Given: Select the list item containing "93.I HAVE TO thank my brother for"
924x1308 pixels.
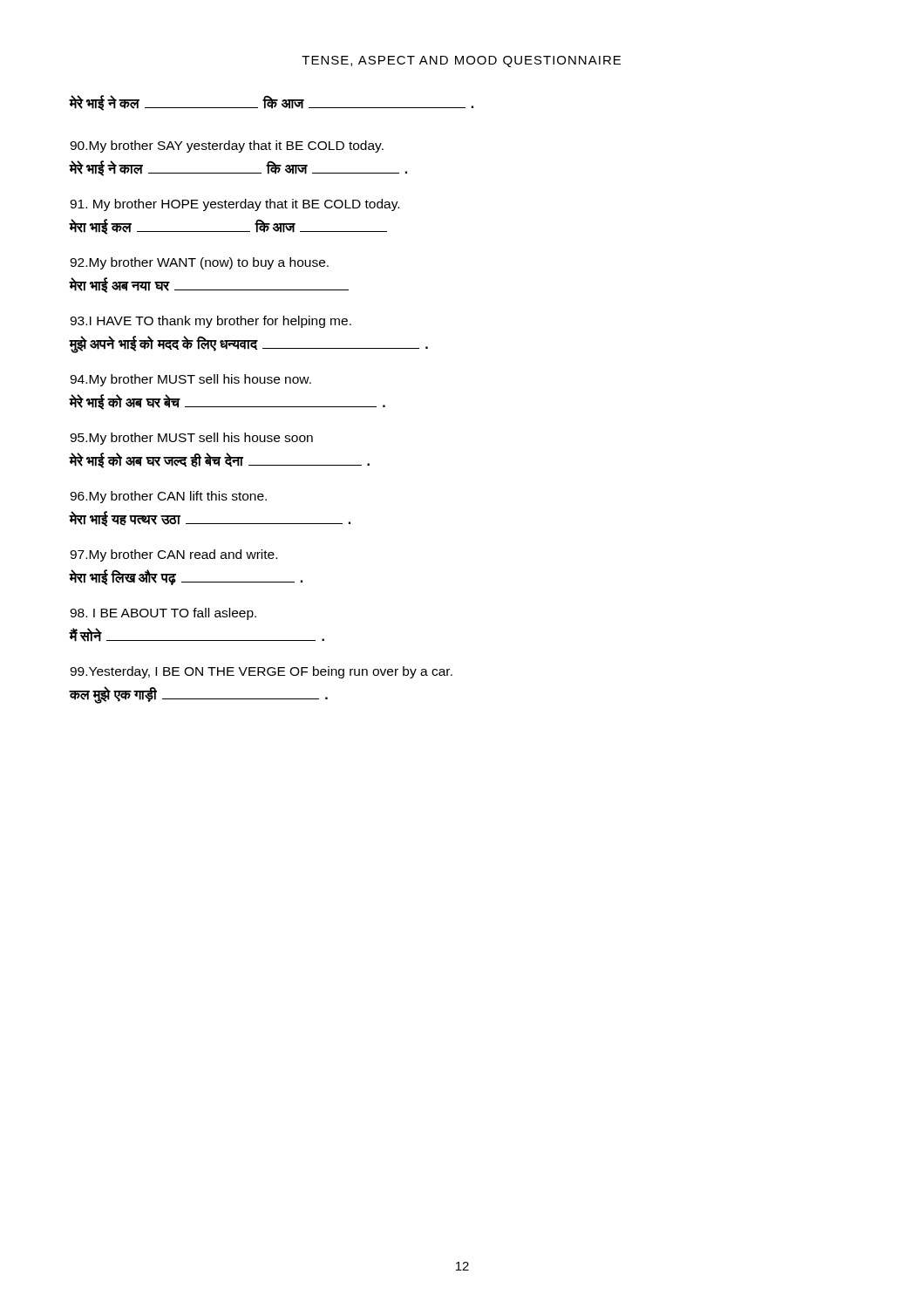Looking at the screenshot, I should [211, 322].
